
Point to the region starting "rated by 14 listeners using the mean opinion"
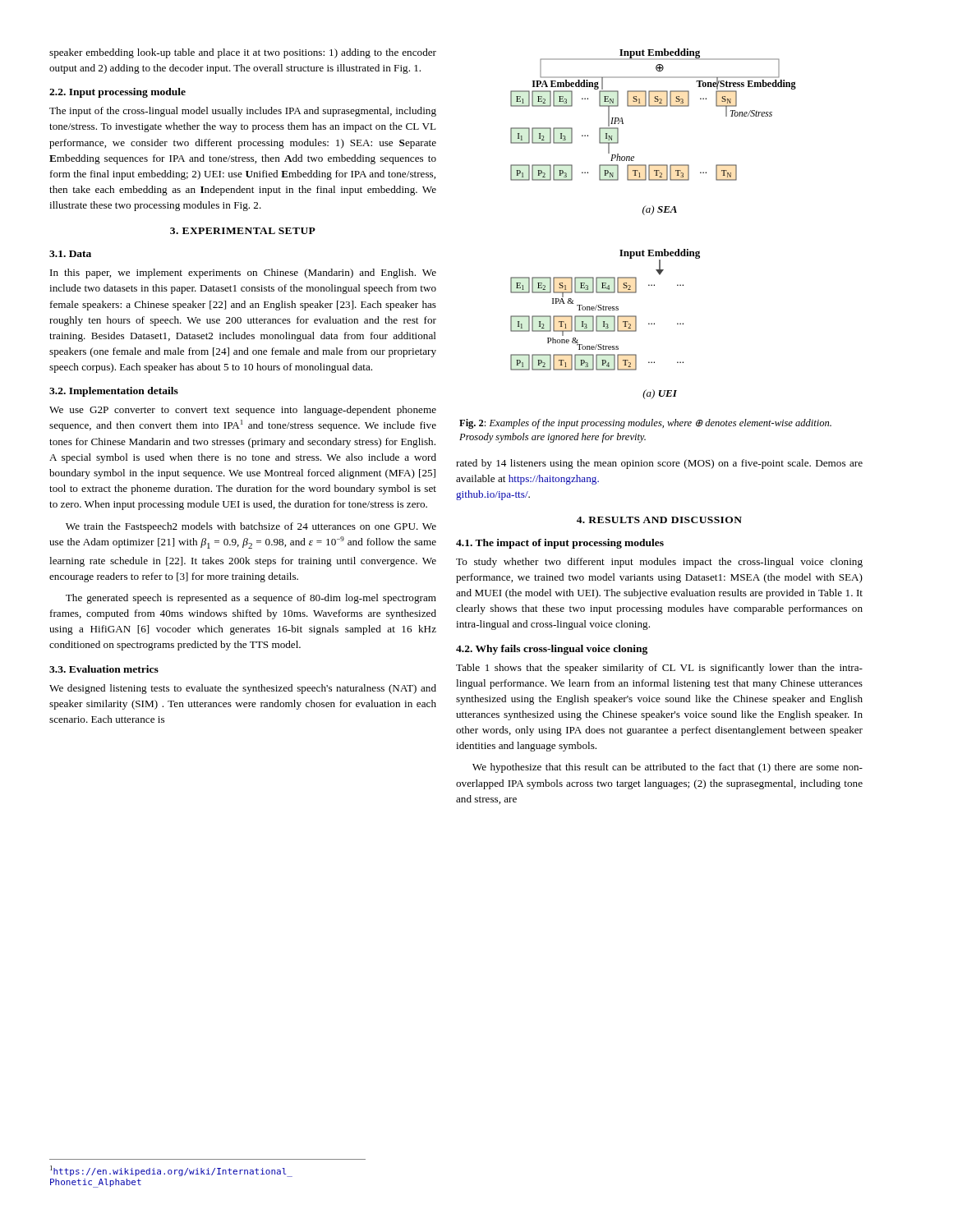click(x=659, y=464)
